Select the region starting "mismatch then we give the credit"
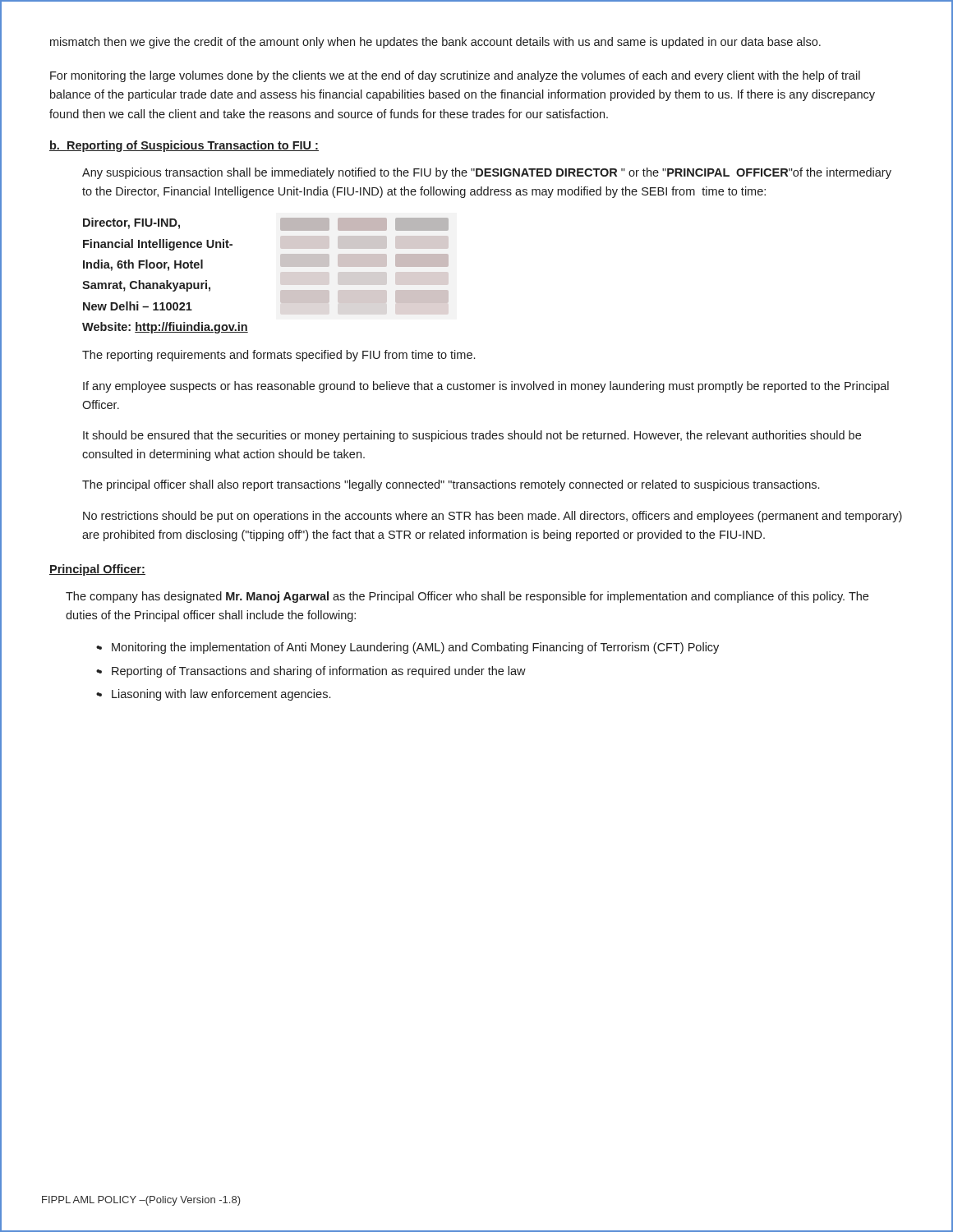 coord(435,42)
